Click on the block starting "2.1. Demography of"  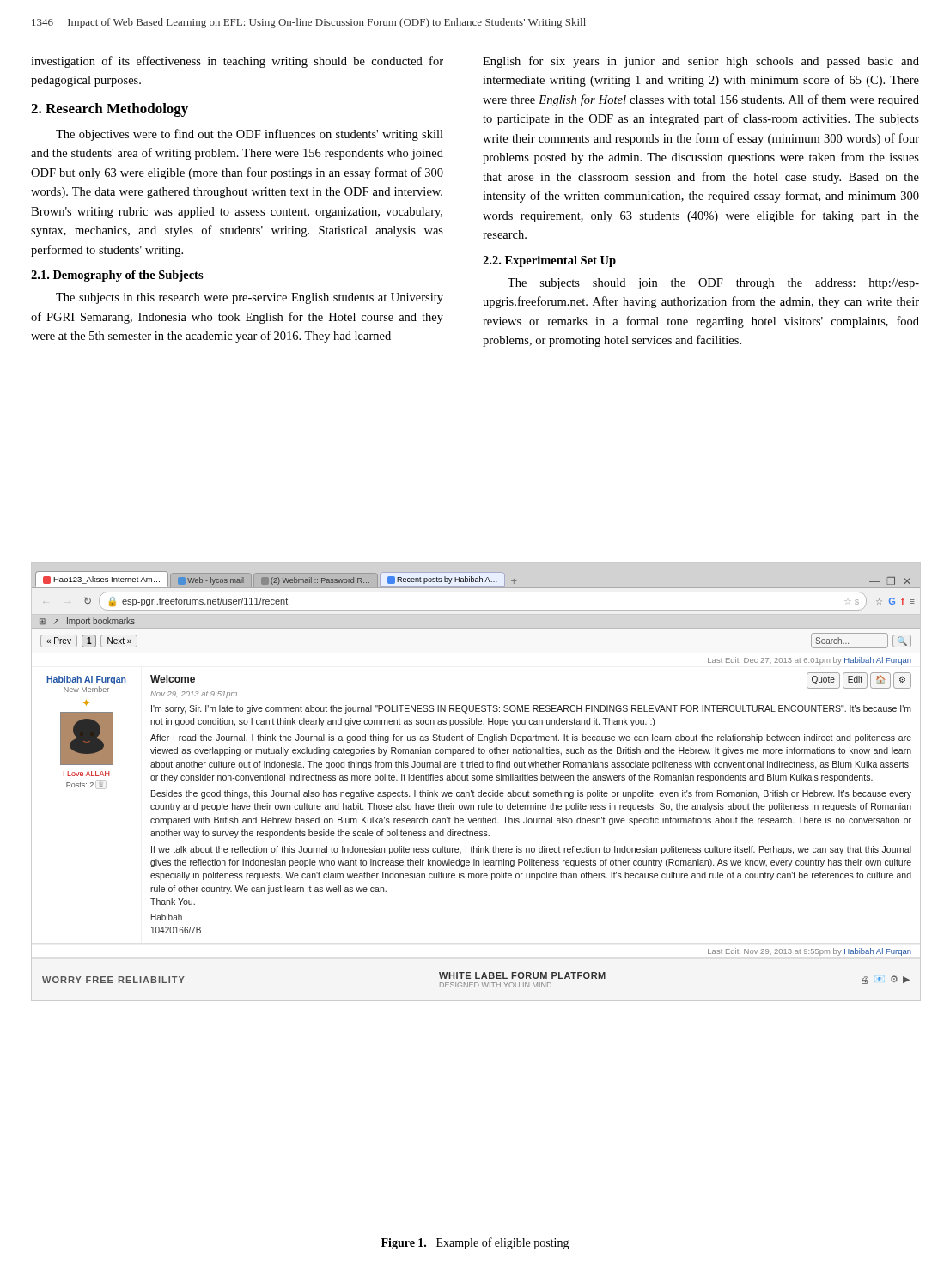117,275
